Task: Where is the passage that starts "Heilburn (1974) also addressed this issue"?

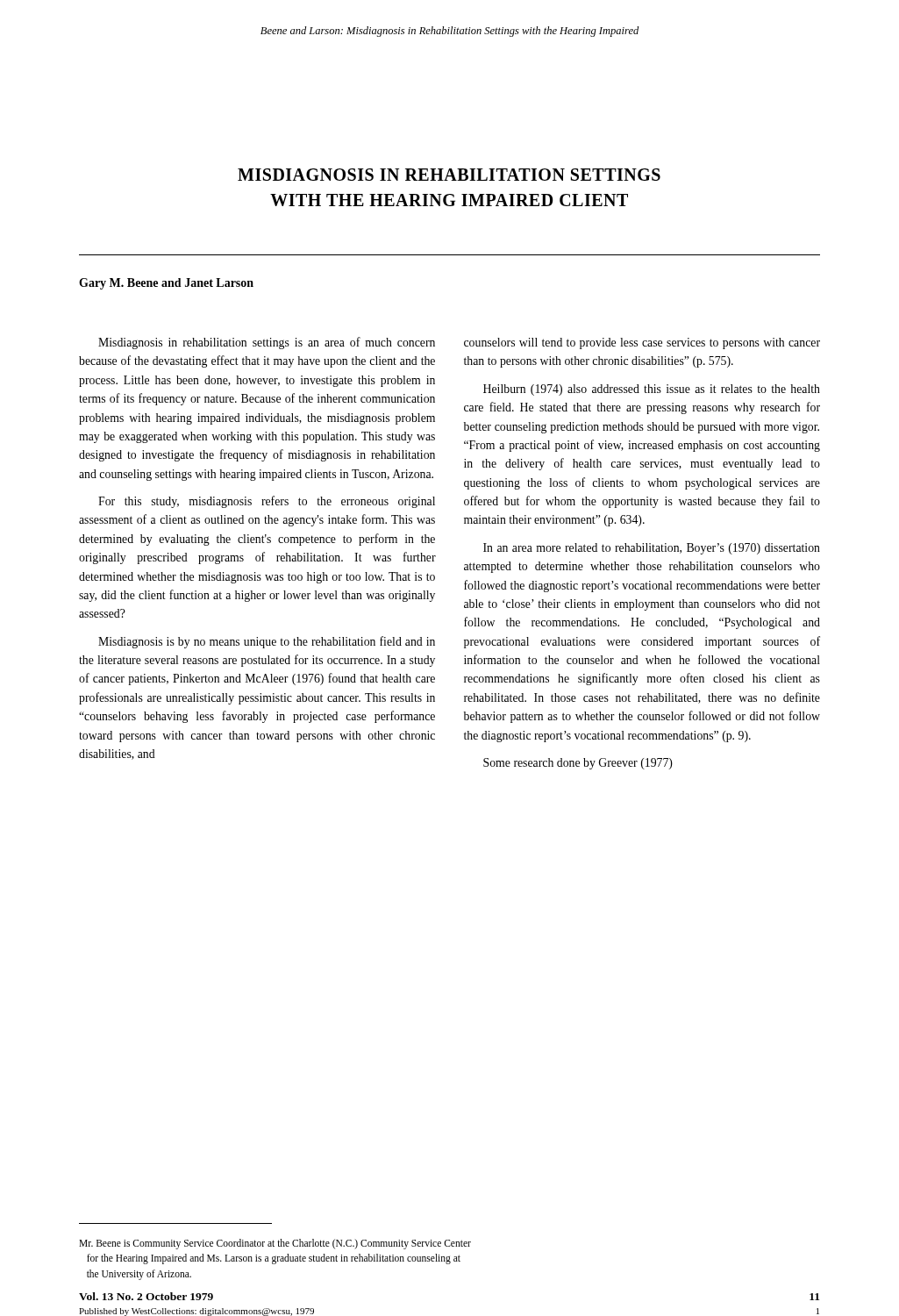Action: [642, 454]
